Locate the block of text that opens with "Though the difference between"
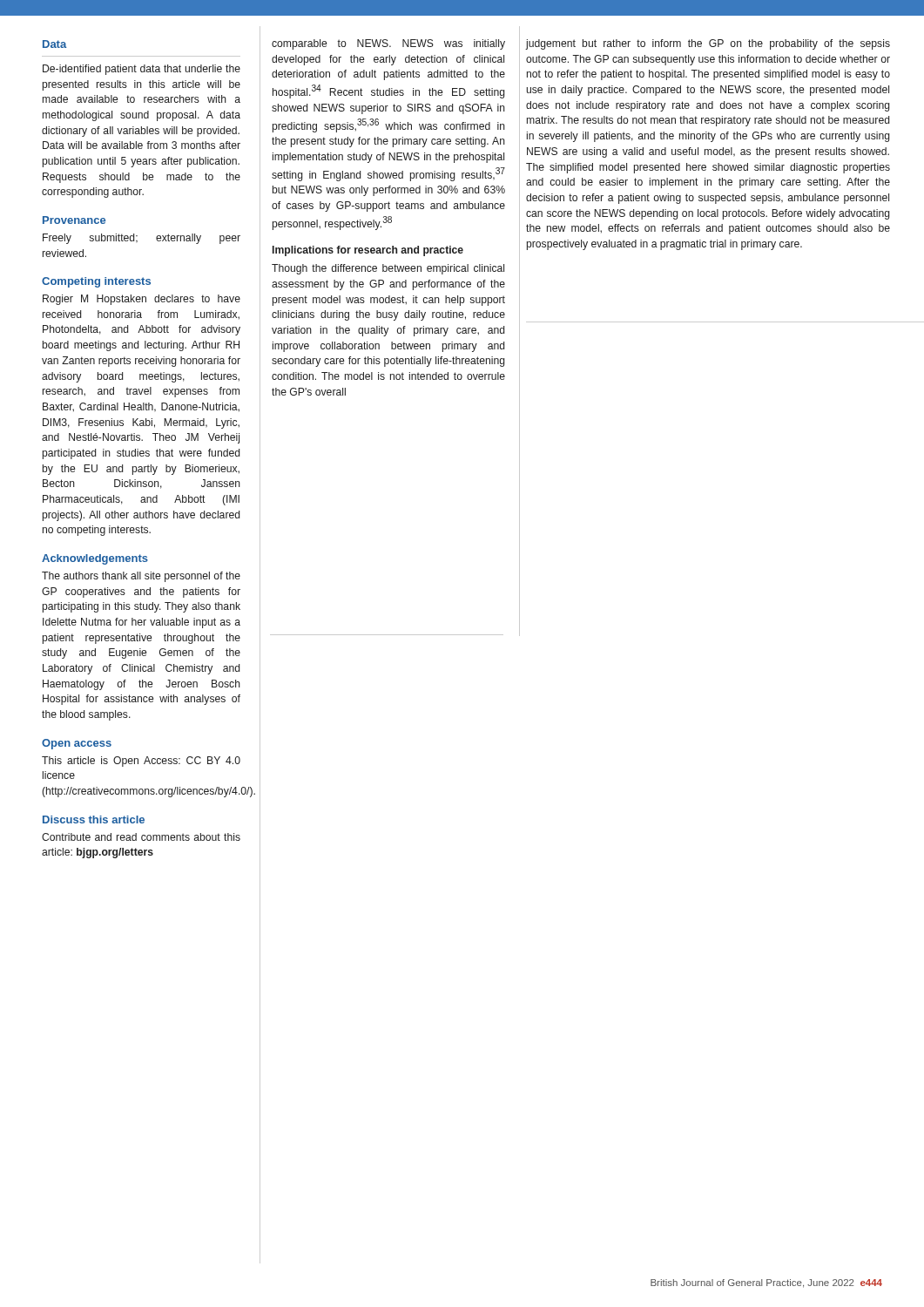 coord(388,331)
